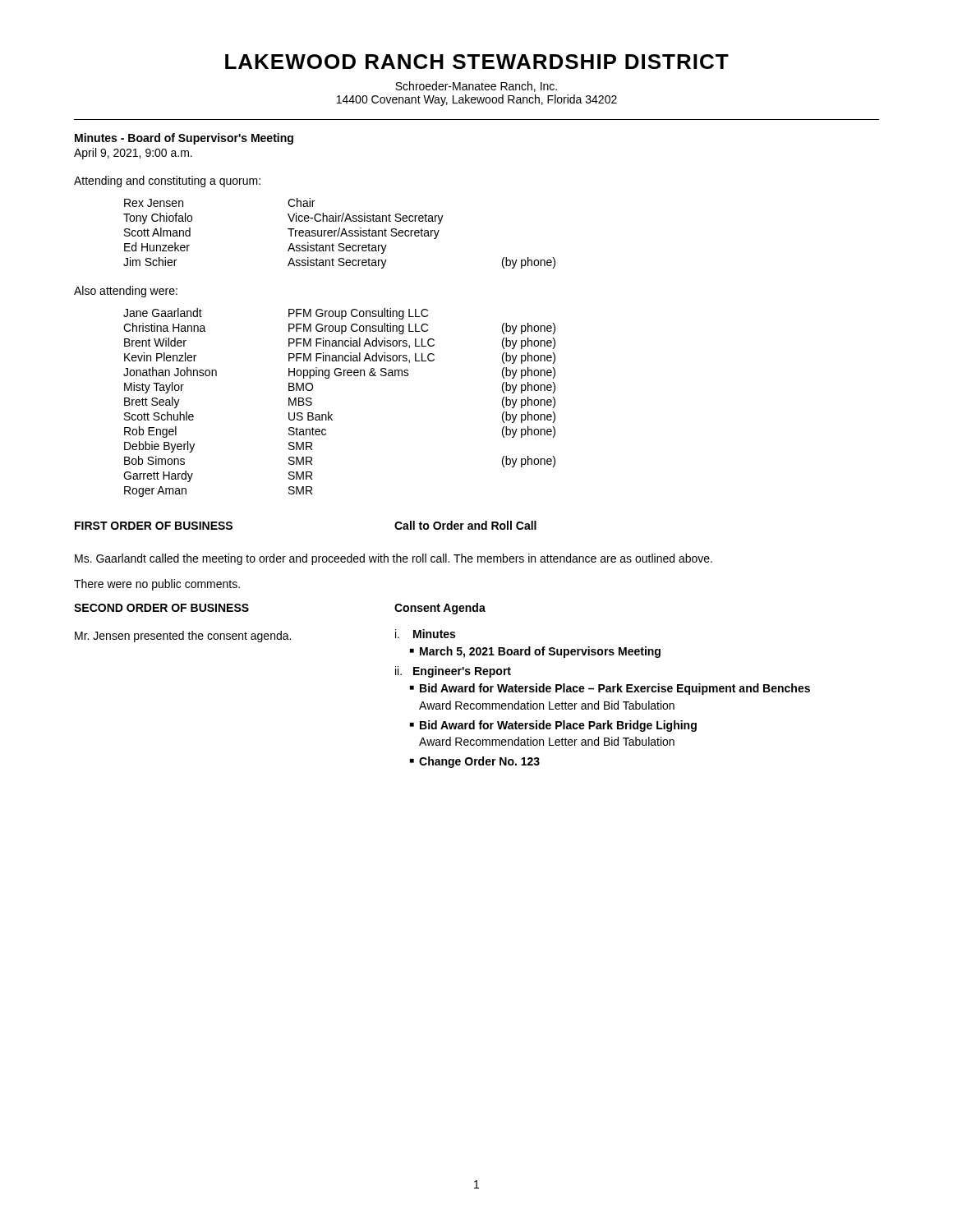Click on the text block starting "SECOND ORDER OF BUSINESS"
Screen dimensions: 1232x953
coord(161,608)
